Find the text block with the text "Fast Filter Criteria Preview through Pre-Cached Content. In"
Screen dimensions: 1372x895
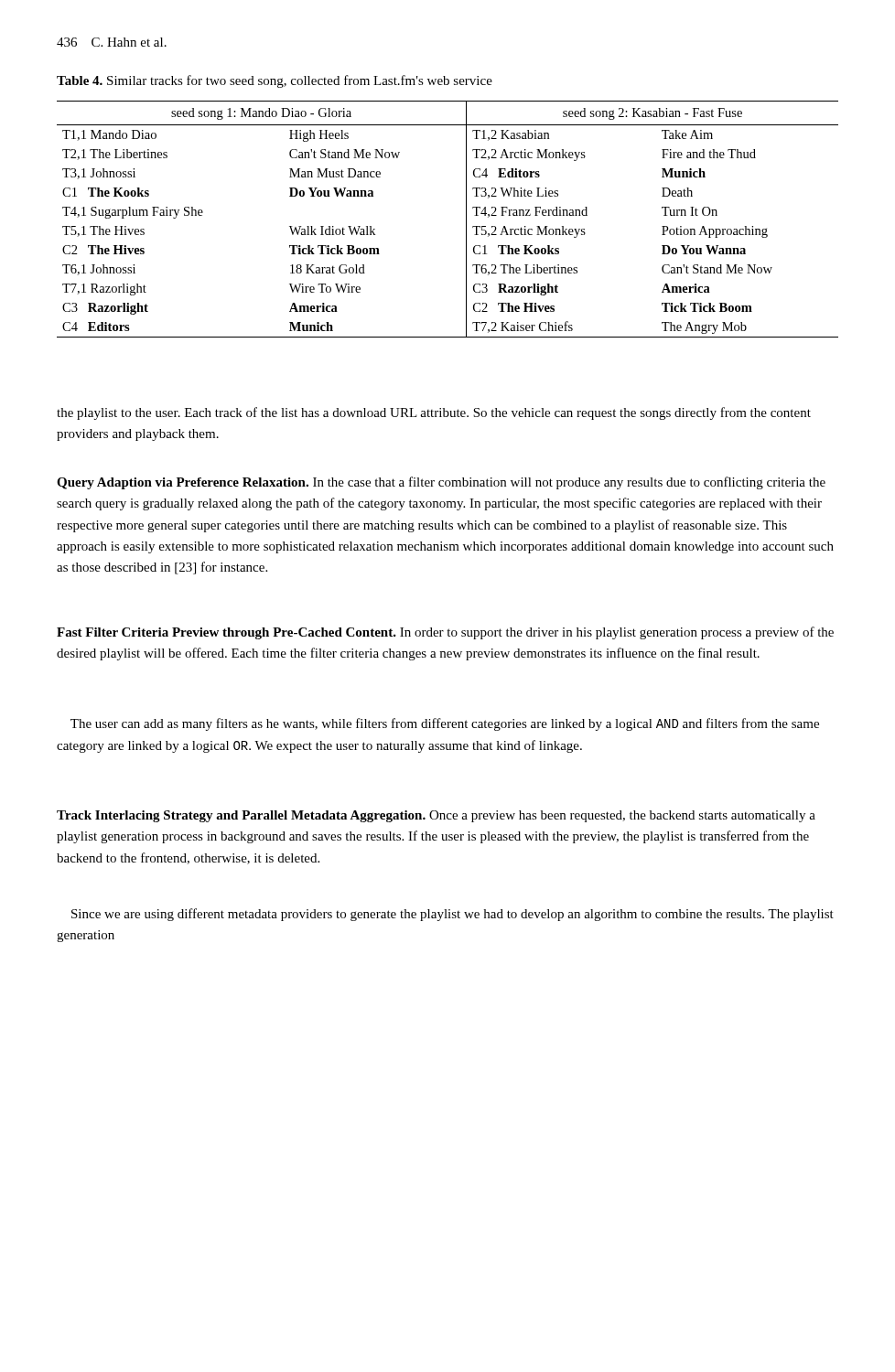coord(445,643)
